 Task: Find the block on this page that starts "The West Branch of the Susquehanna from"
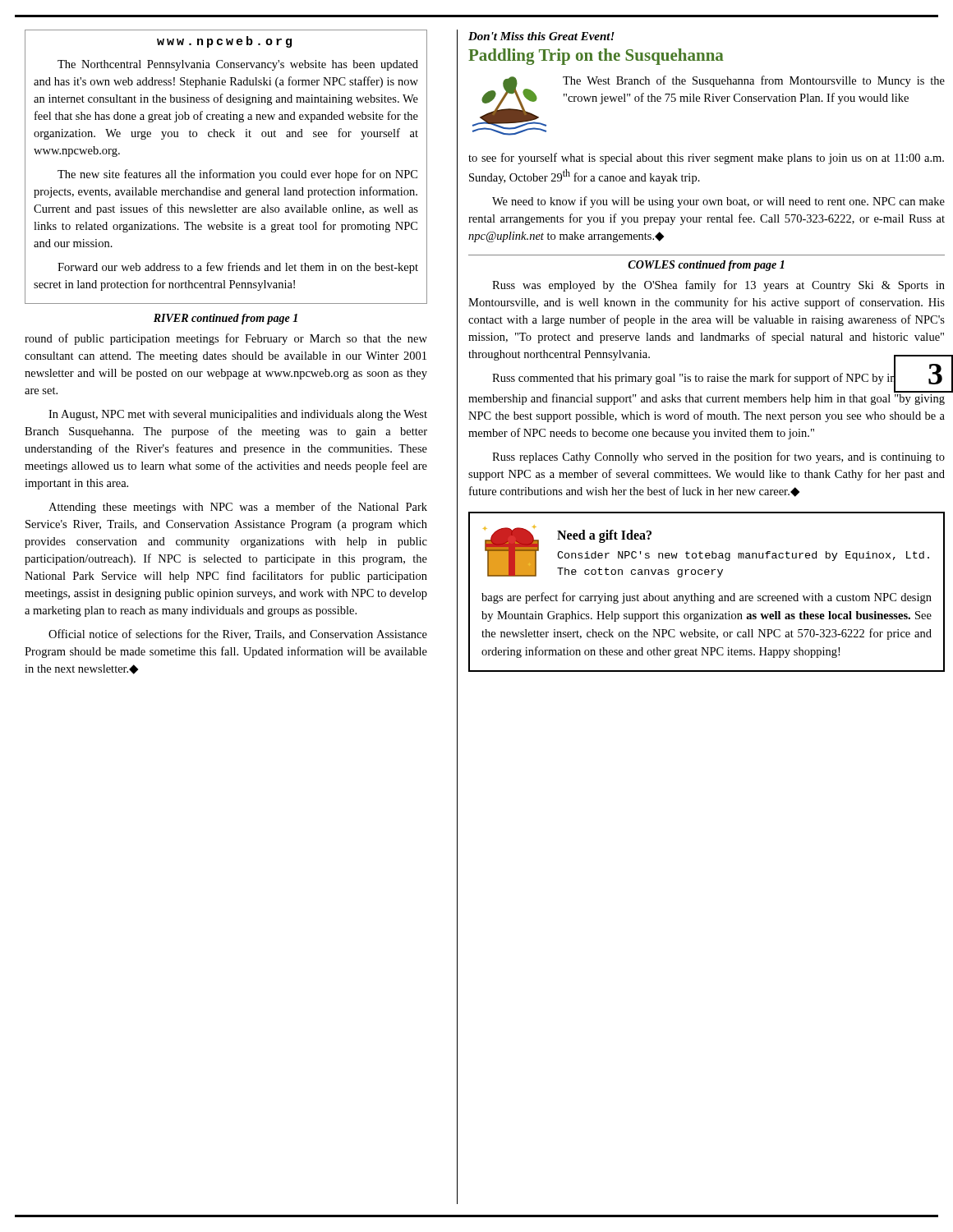click(x=707, y=159)
